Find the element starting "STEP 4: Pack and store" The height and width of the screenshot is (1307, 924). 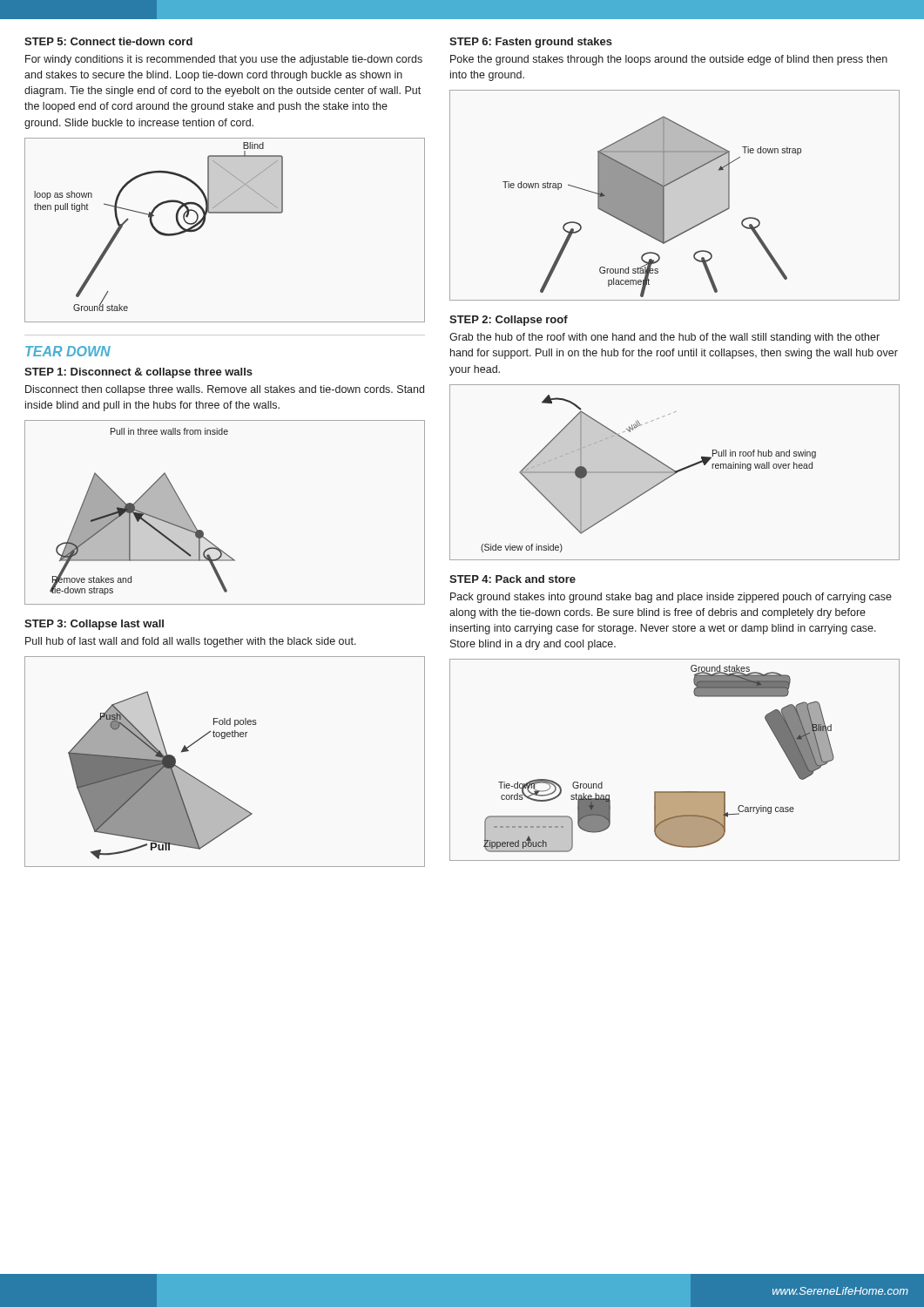click(512, 579)
